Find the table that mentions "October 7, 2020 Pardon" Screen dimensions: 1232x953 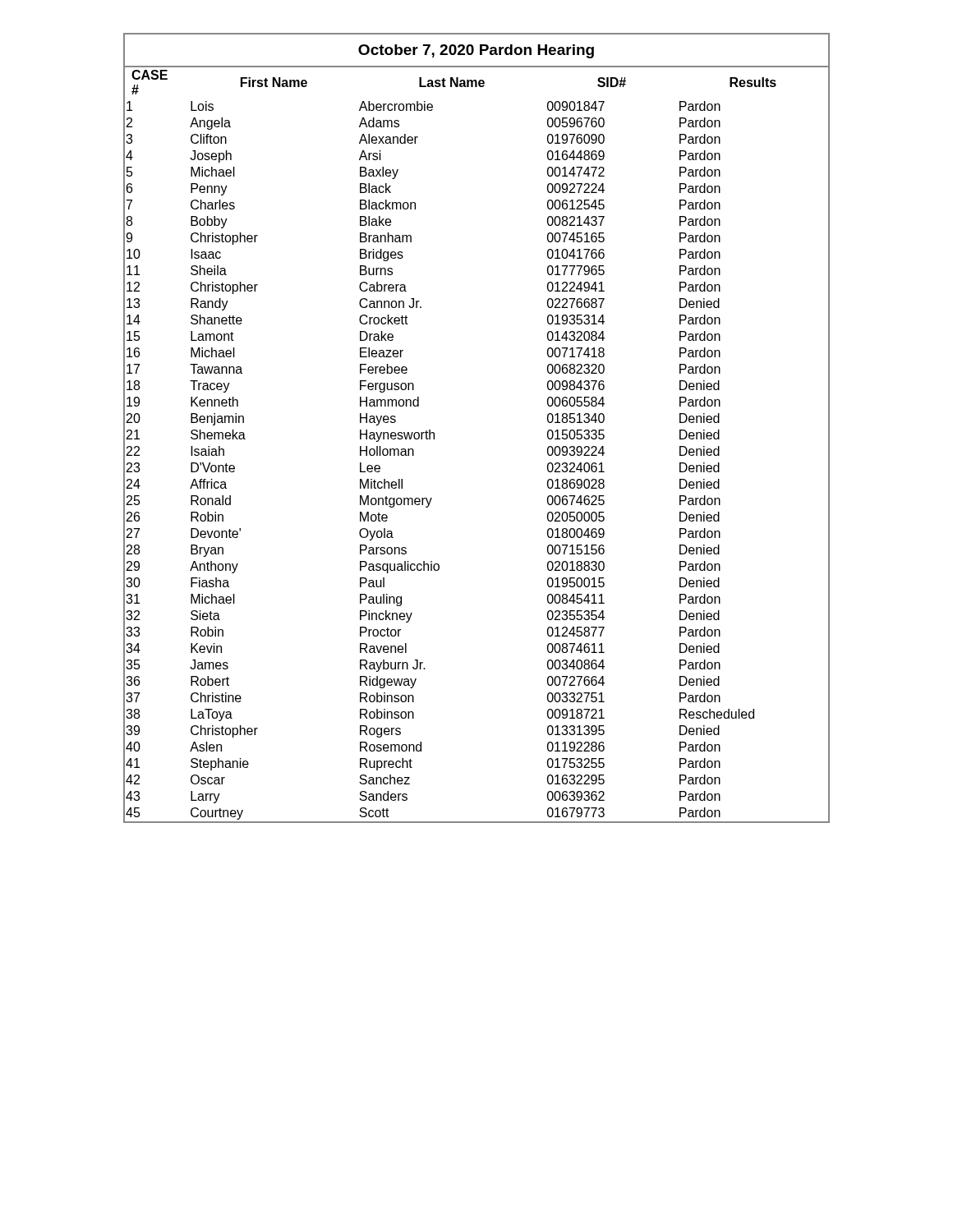point(476,428)
